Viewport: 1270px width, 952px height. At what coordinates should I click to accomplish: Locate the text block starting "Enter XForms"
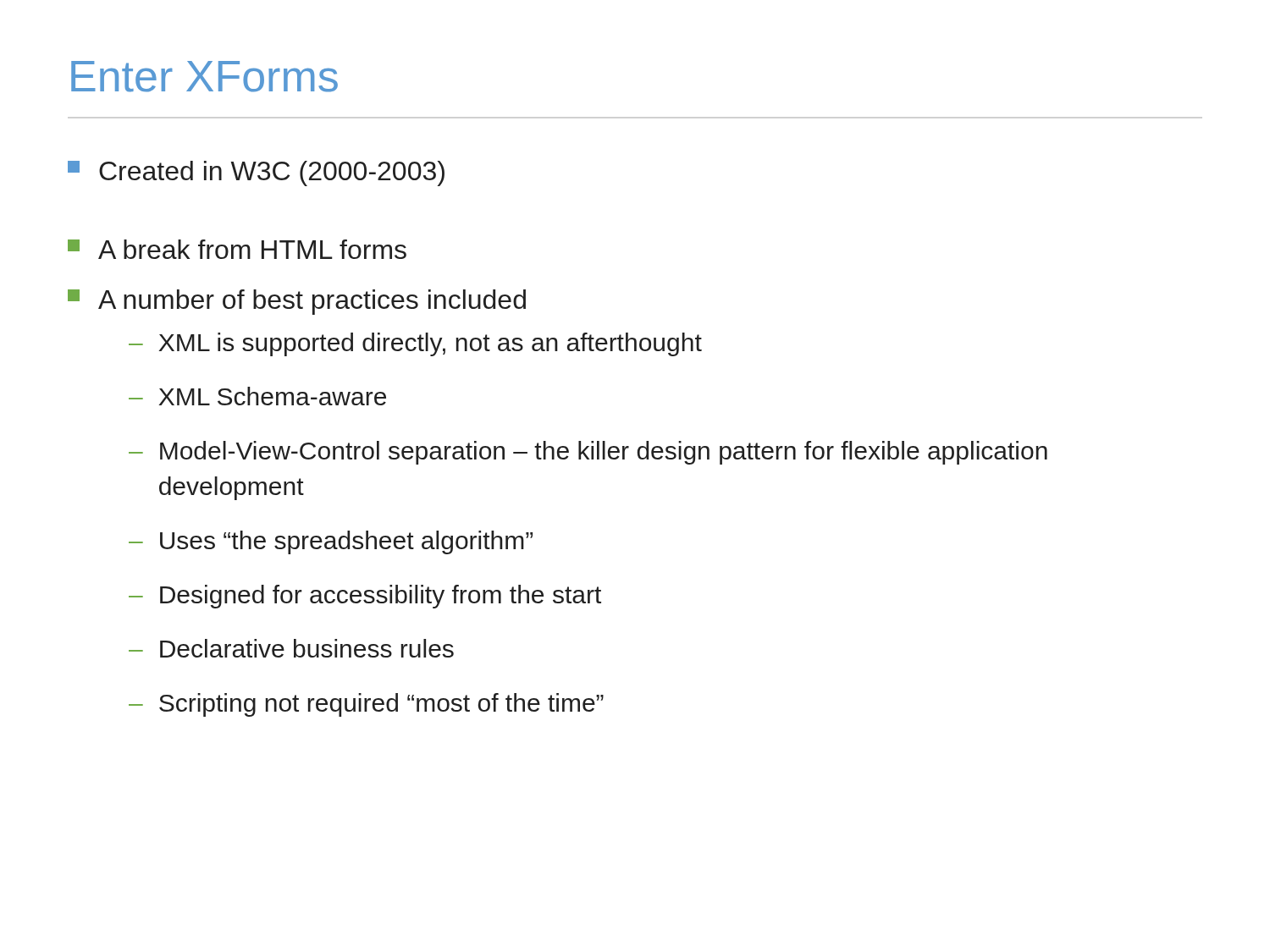click(204, 76)
